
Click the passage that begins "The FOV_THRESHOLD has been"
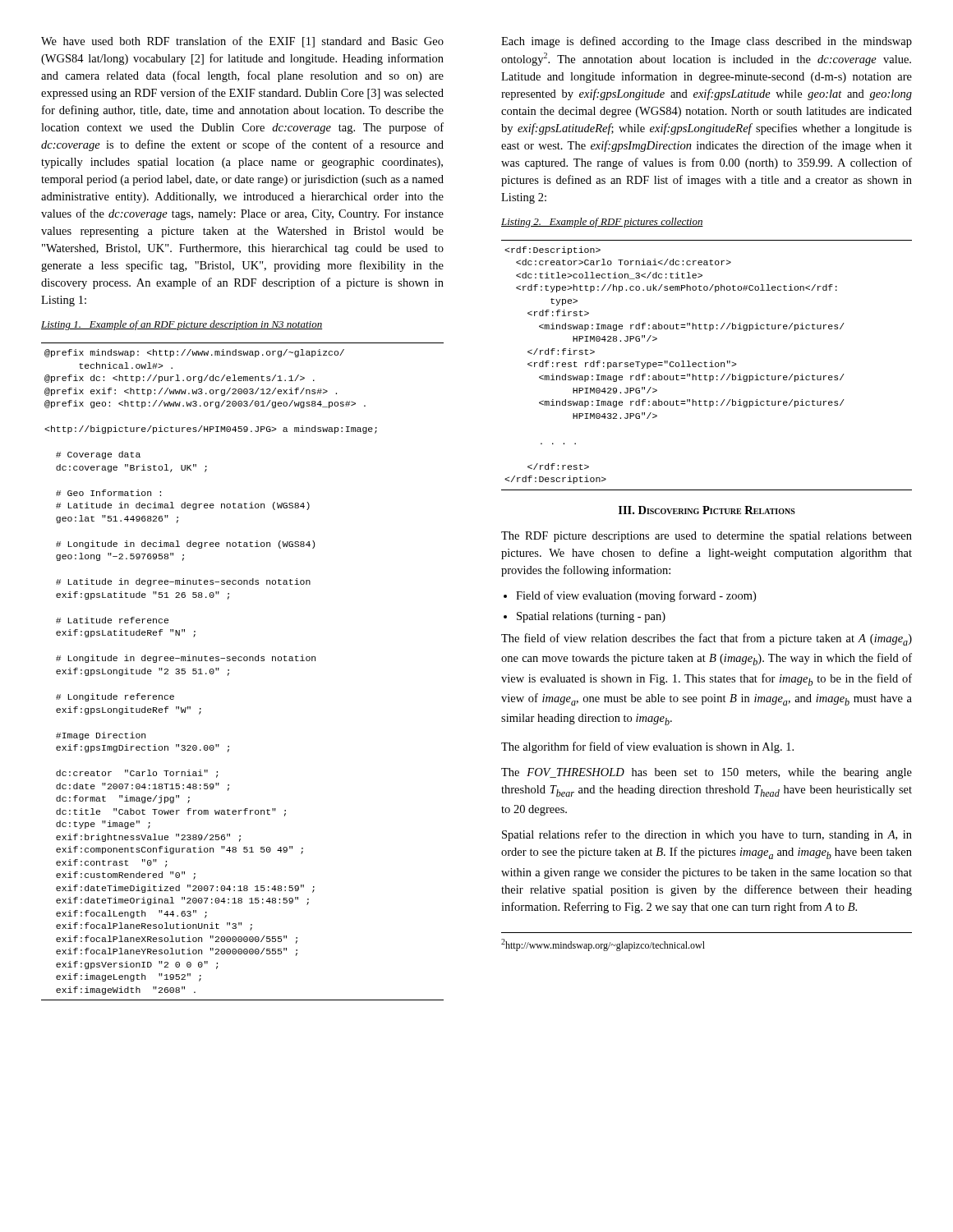707,790
